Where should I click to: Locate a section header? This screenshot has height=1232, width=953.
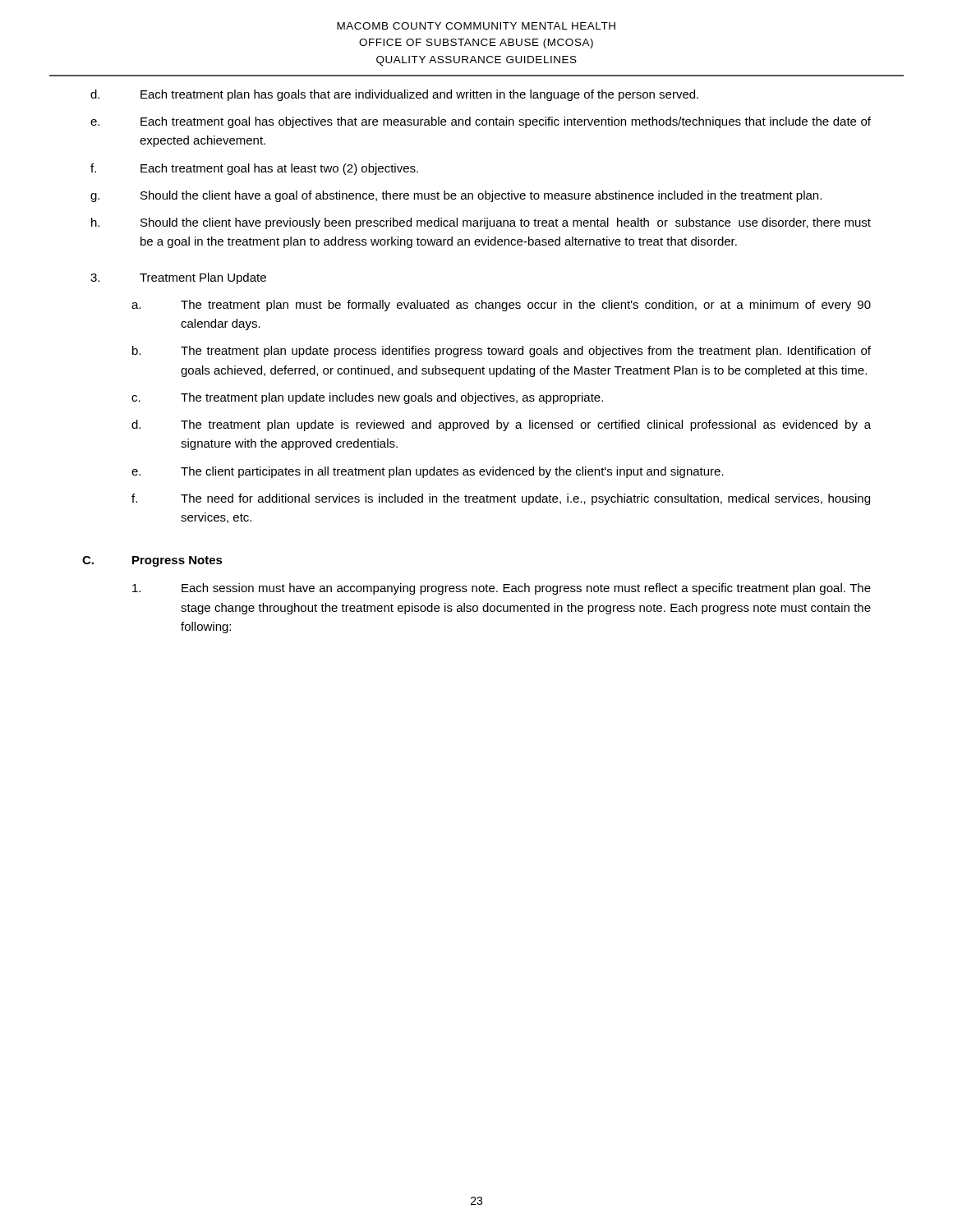(x=152, y=560)
